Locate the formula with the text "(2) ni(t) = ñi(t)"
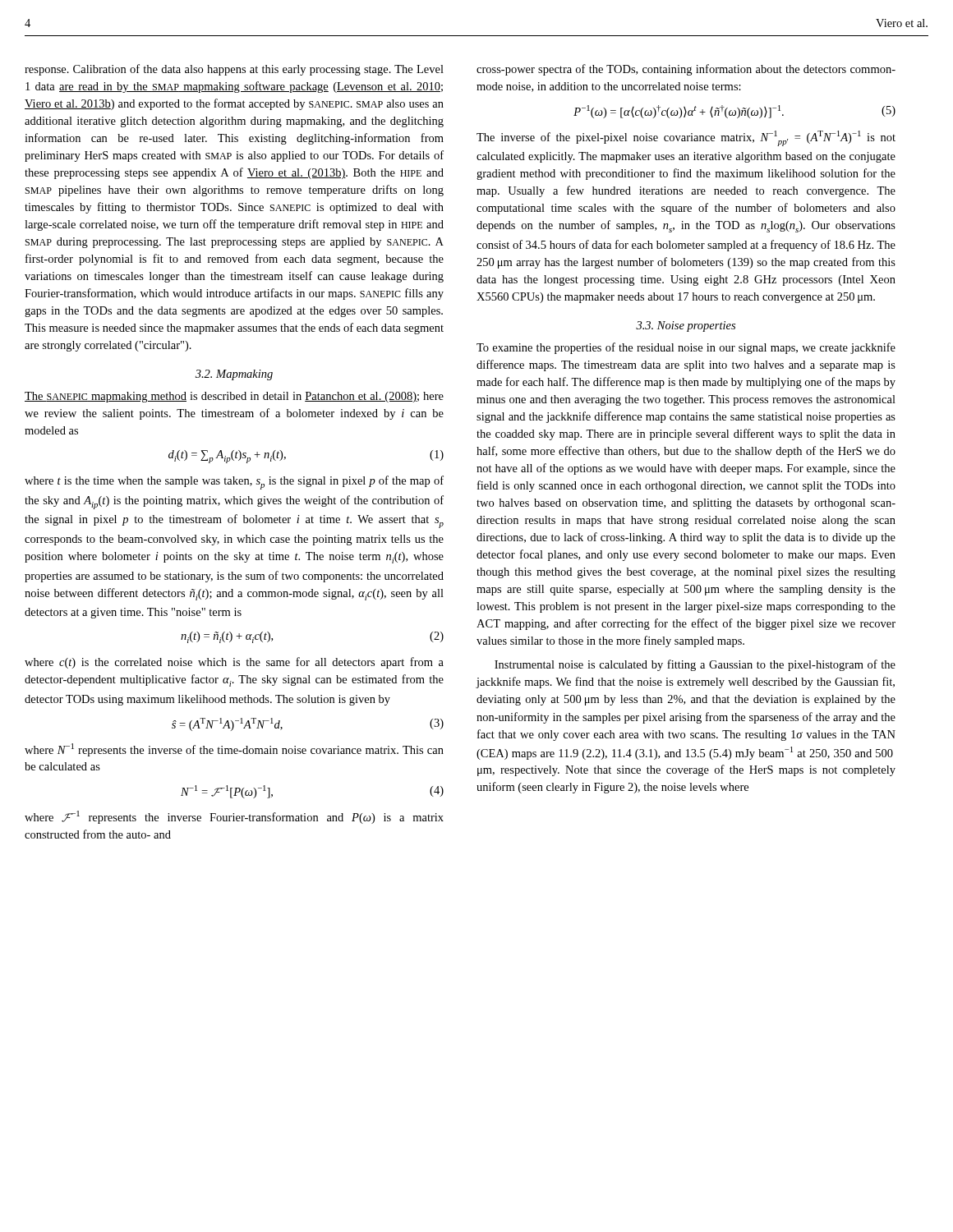The image size is (953, 1232). pyautogui.click(x=227, y=637)
